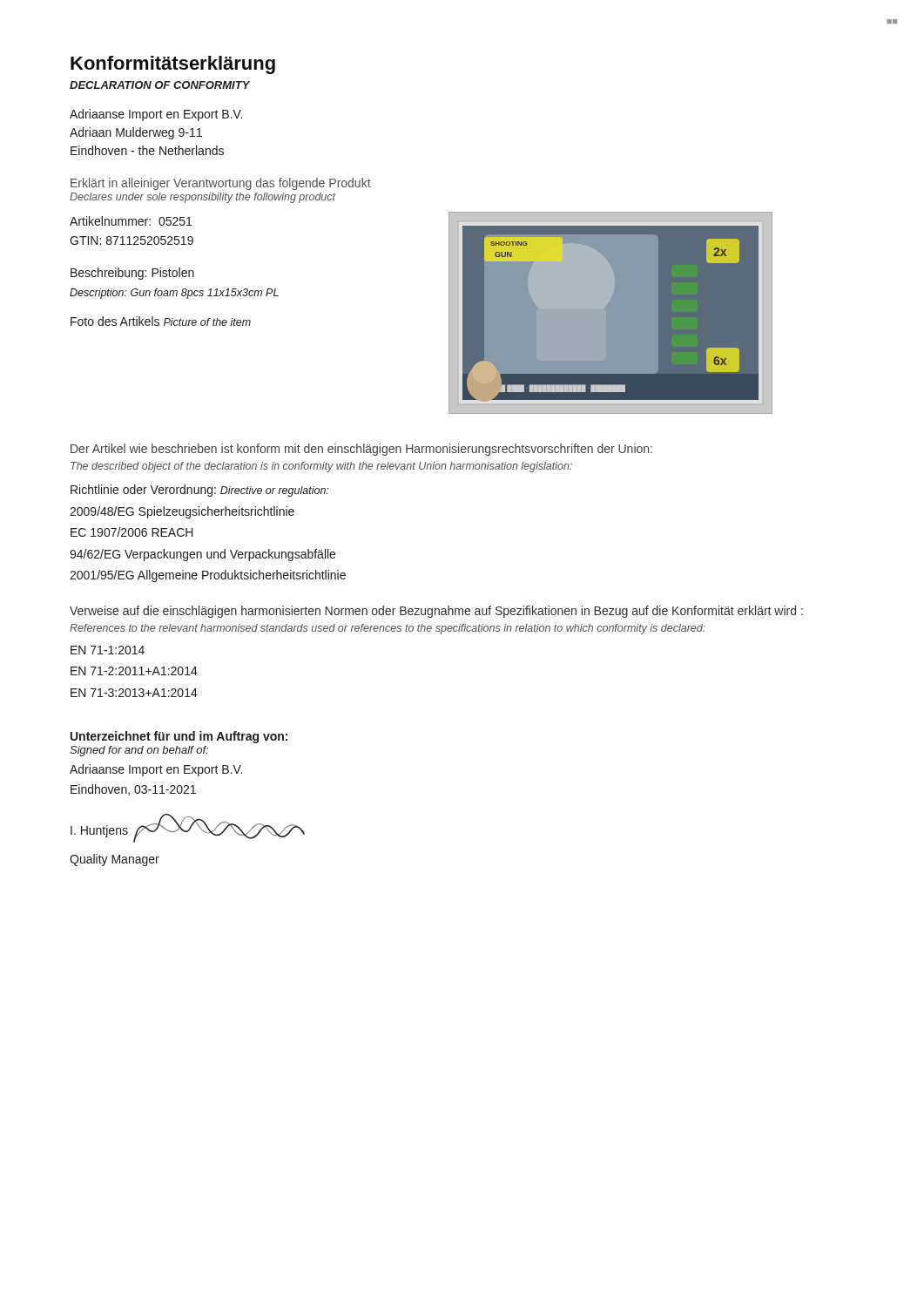The width and height of the screenshot is (924, 1307).
Task: Where does it say "I. Huntjens Quality Manager"?
Action: tap(188, 828)
